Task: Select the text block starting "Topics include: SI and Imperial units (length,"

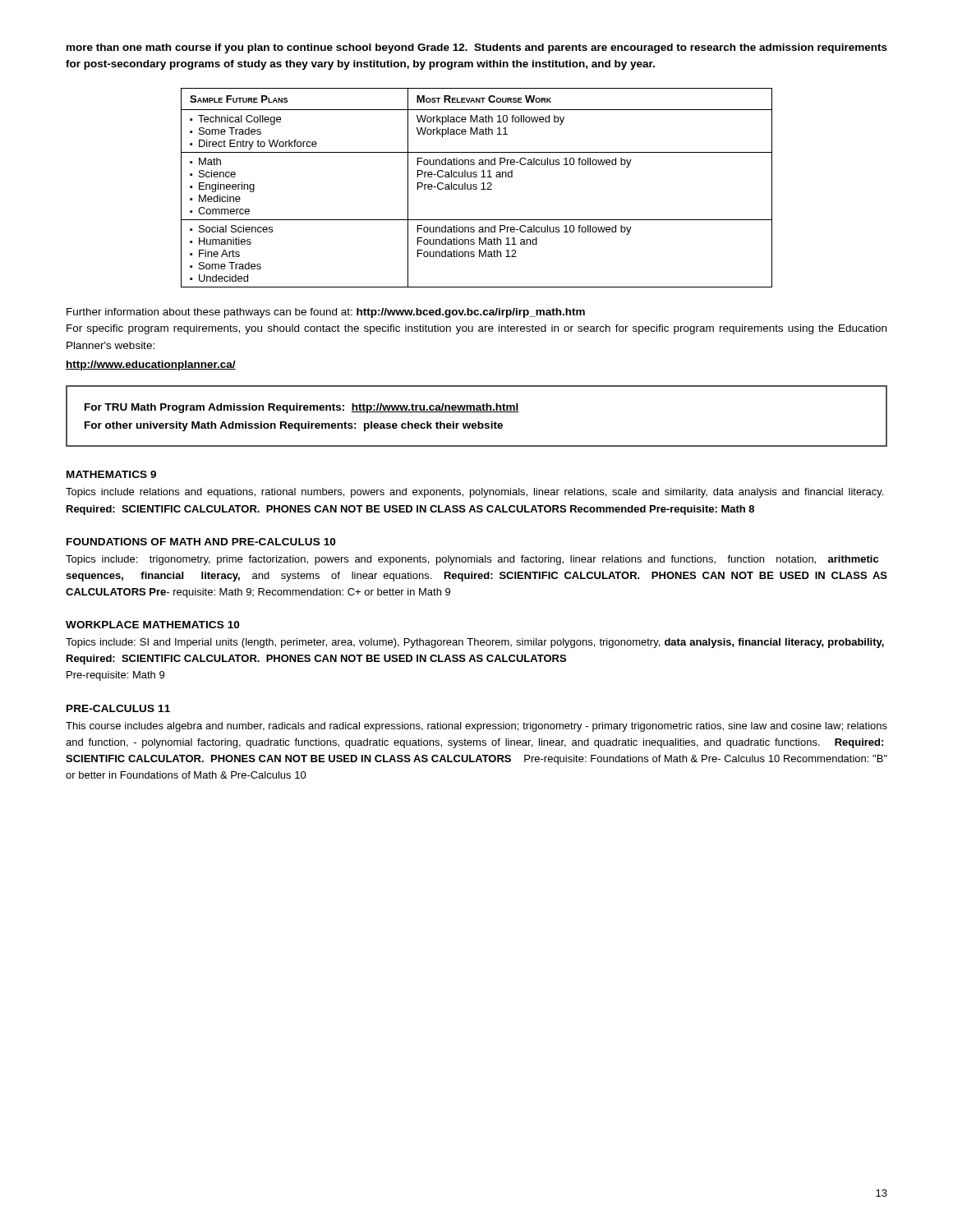Action: (476, 659)
